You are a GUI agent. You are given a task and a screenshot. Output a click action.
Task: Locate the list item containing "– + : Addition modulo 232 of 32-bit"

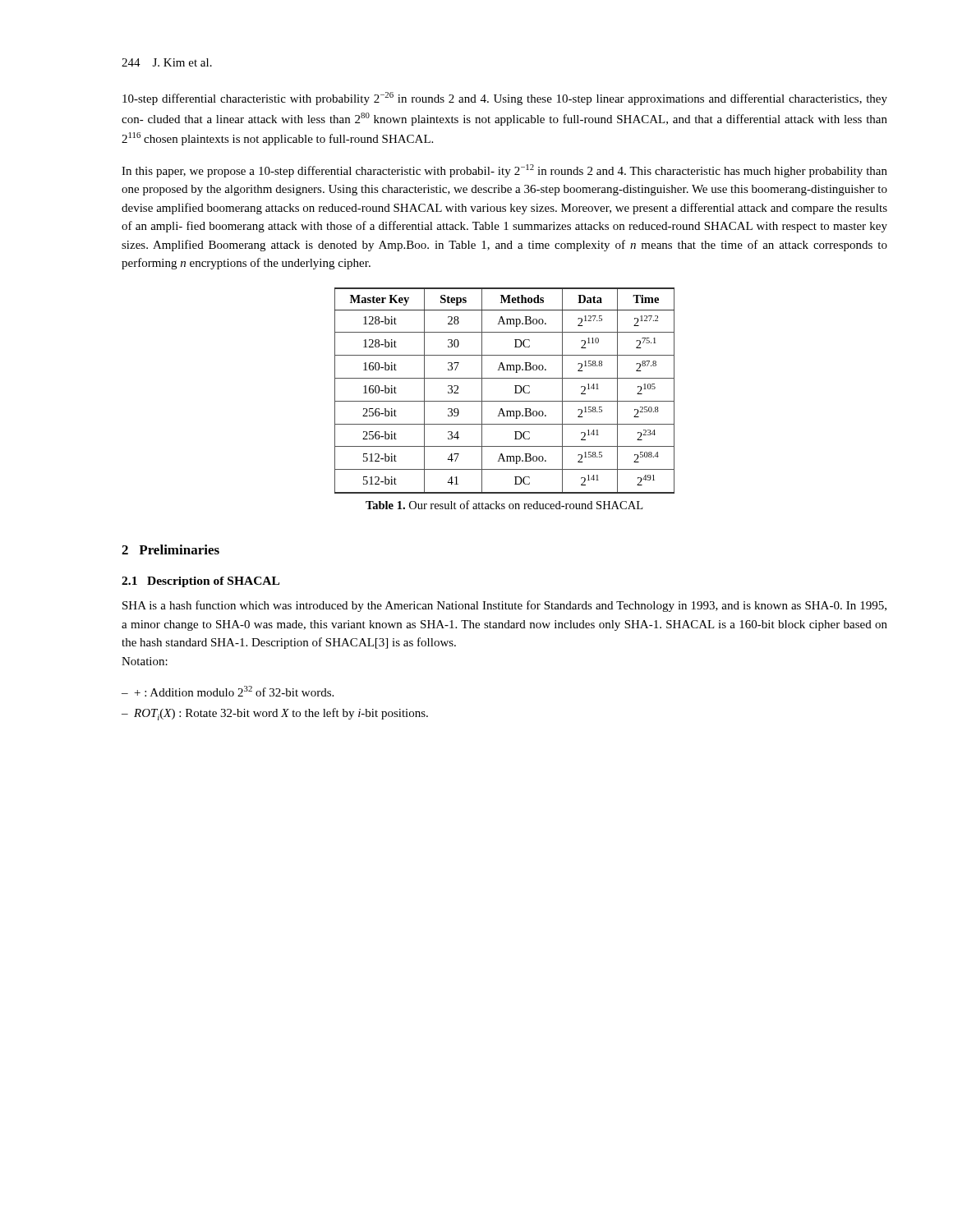(228, 691)
